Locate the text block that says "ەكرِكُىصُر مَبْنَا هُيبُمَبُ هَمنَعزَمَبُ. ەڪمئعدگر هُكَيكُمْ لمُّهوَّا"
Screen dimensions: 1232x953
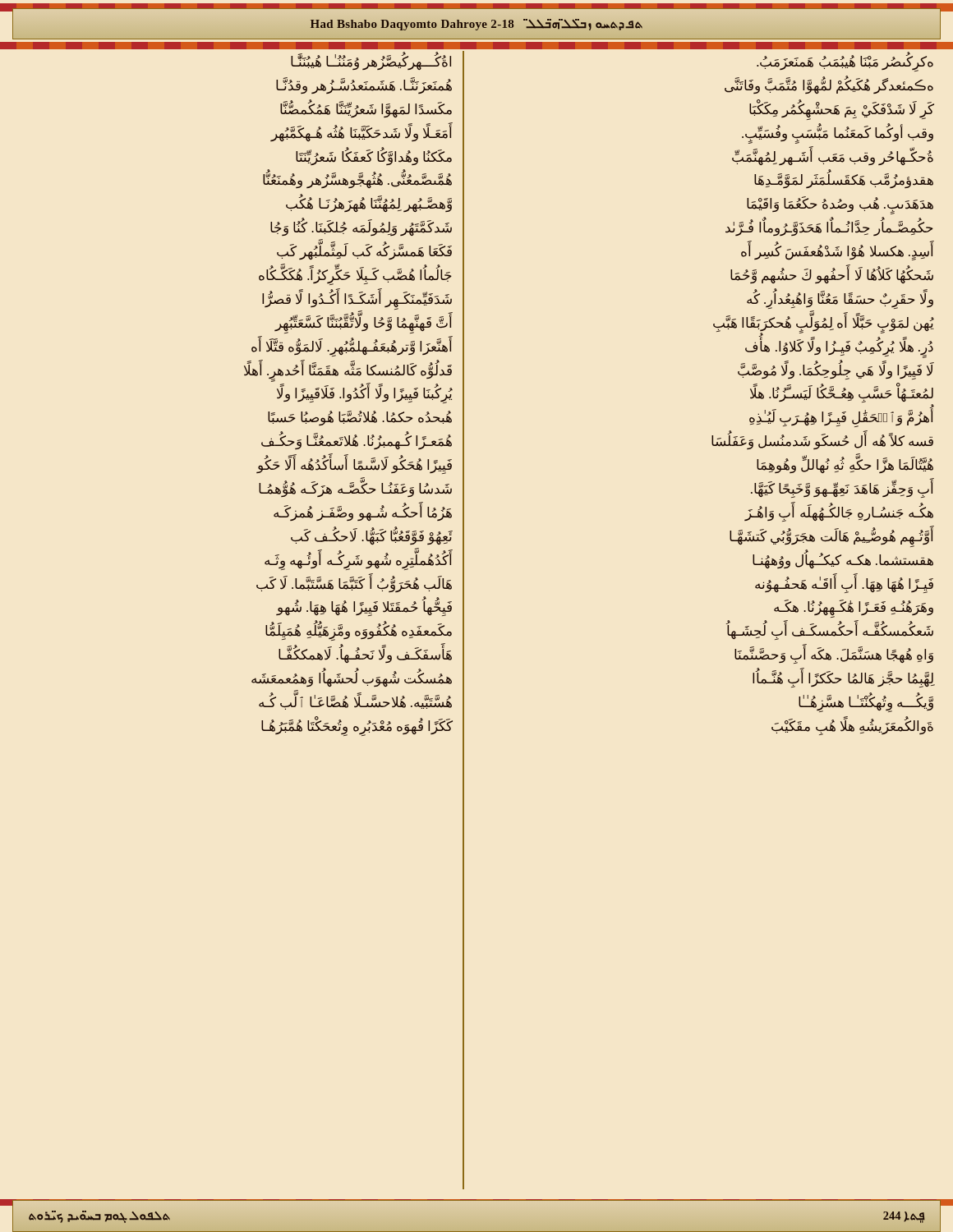point(822,394)
